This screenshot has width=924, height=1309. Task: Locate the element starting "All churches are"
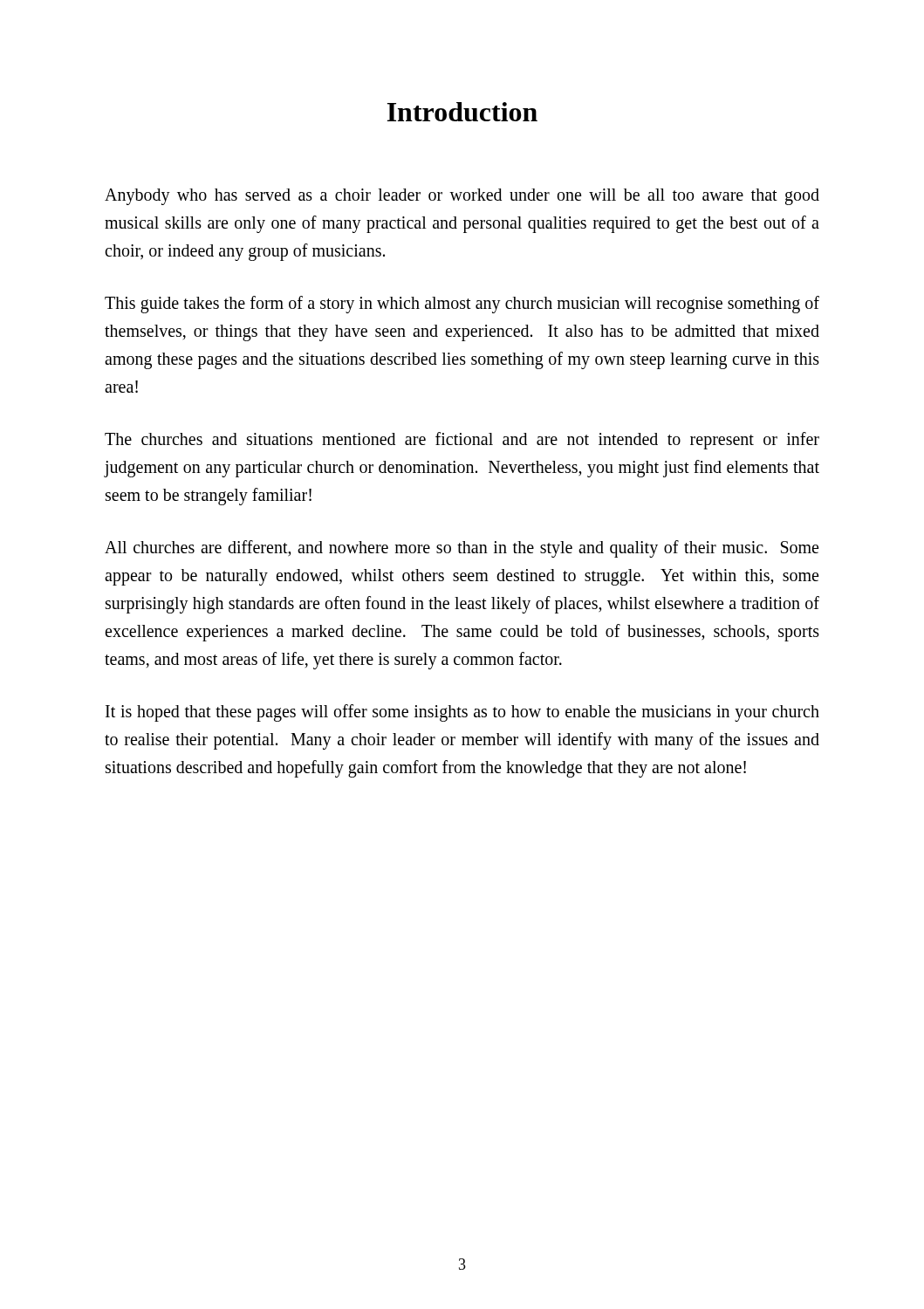pyautogui.click(x=462, y=603)
